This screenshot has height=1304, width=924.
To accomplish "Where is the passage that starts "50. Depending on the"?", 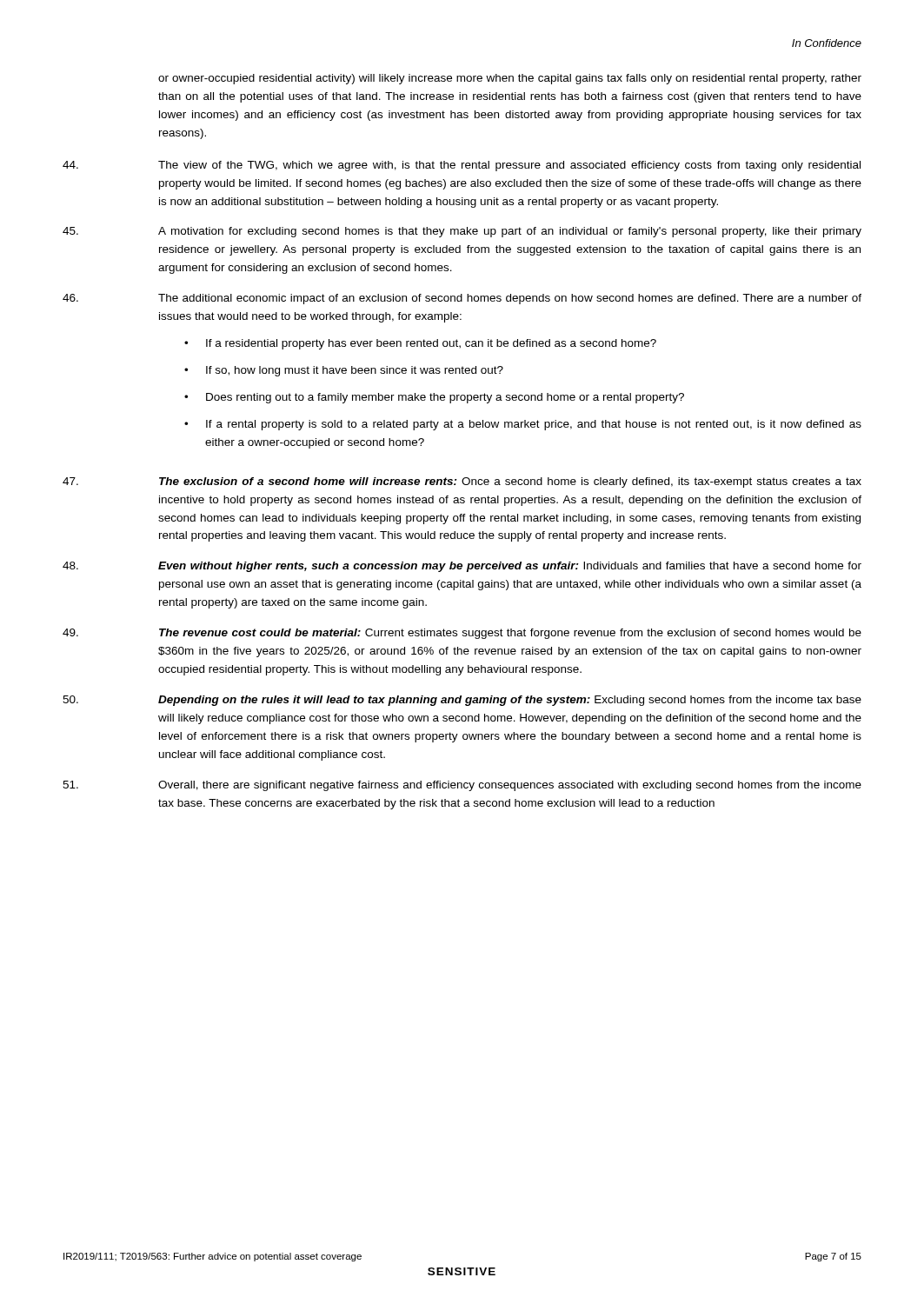I will point(462,727).
